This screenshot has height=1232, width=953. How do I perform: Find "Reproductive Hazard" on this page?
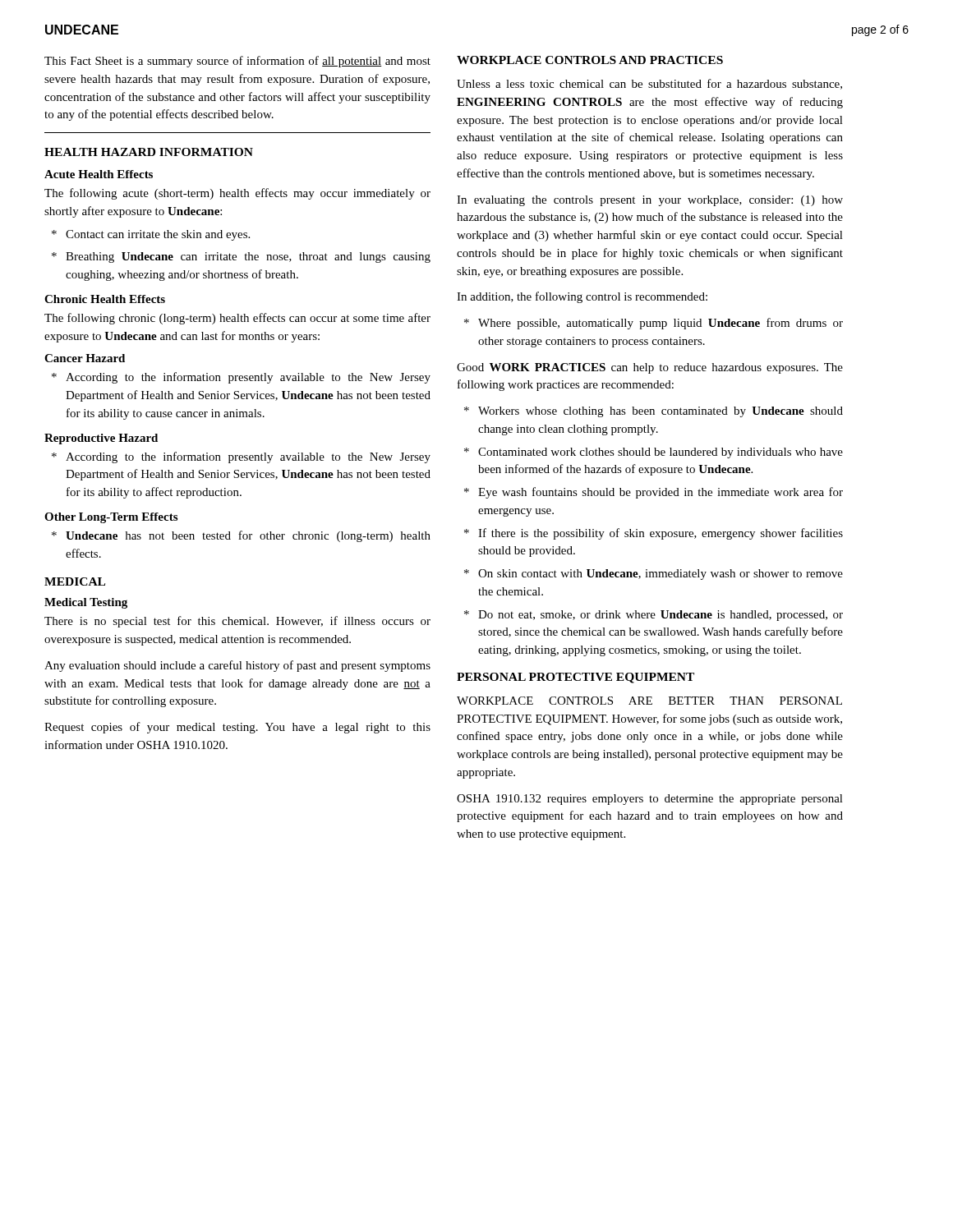click(101, 437)
